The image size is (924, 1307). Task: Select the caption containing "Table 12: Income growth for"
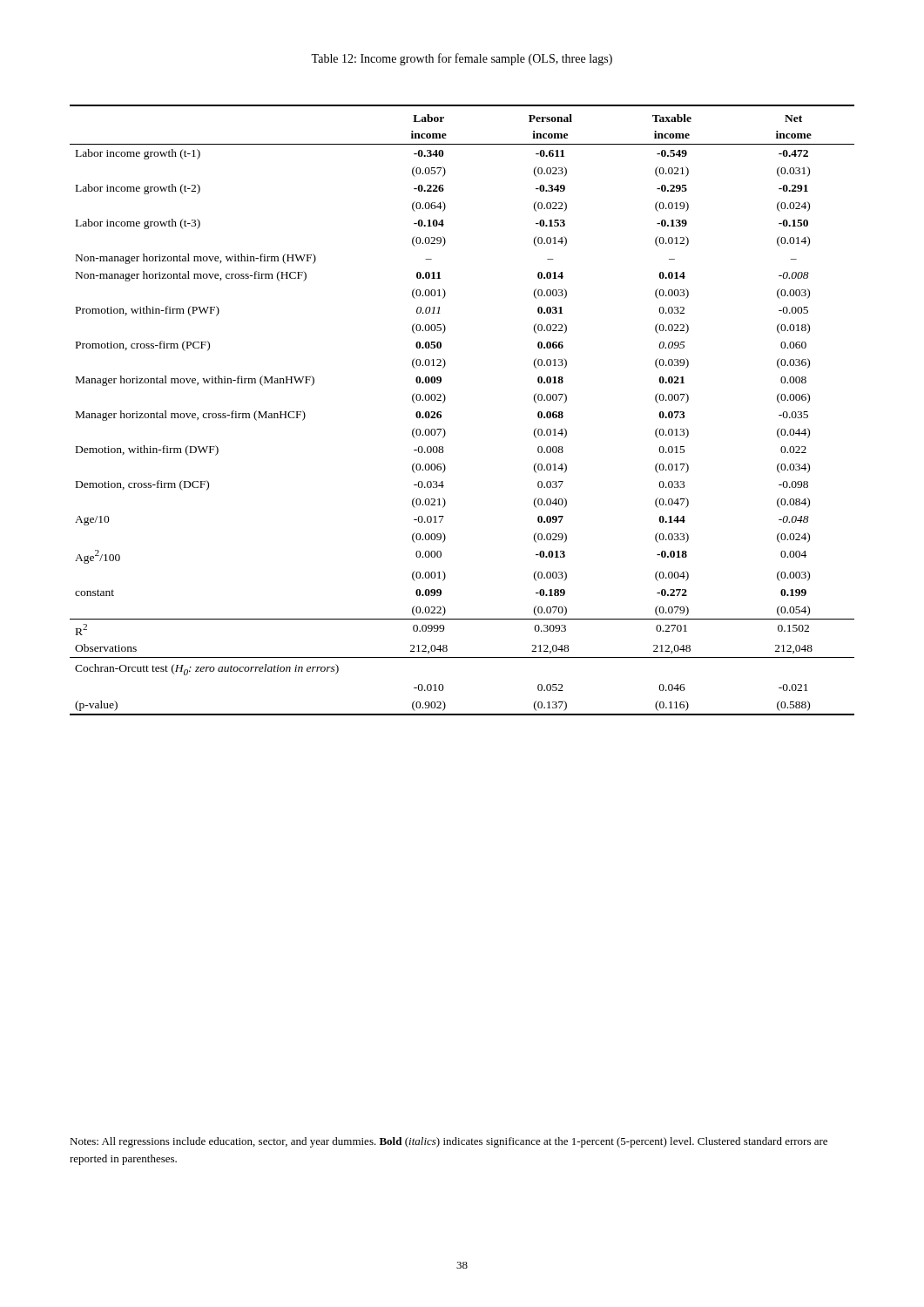tap(462, 59)
